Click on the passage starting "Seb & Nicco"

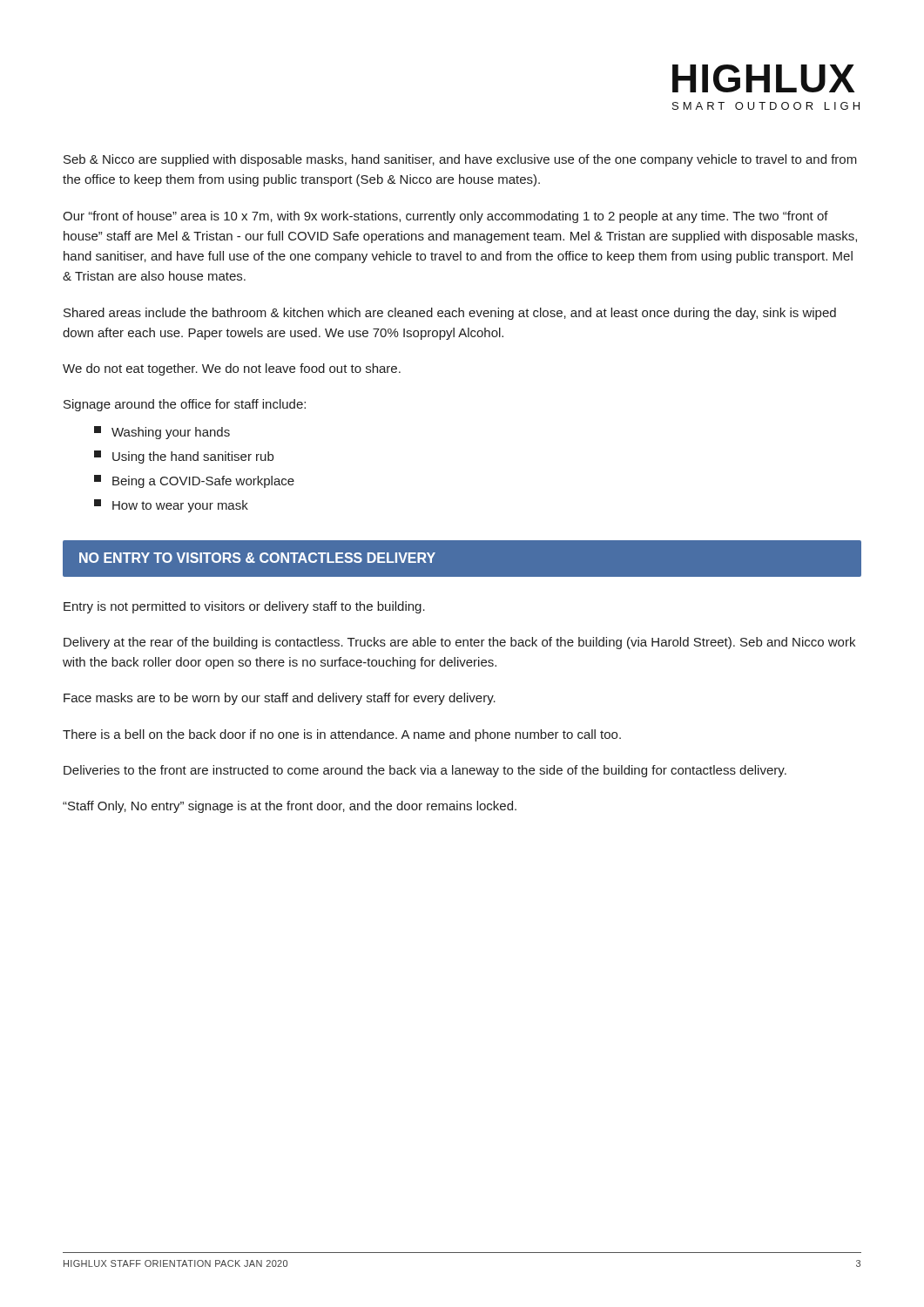coord(460,169)
